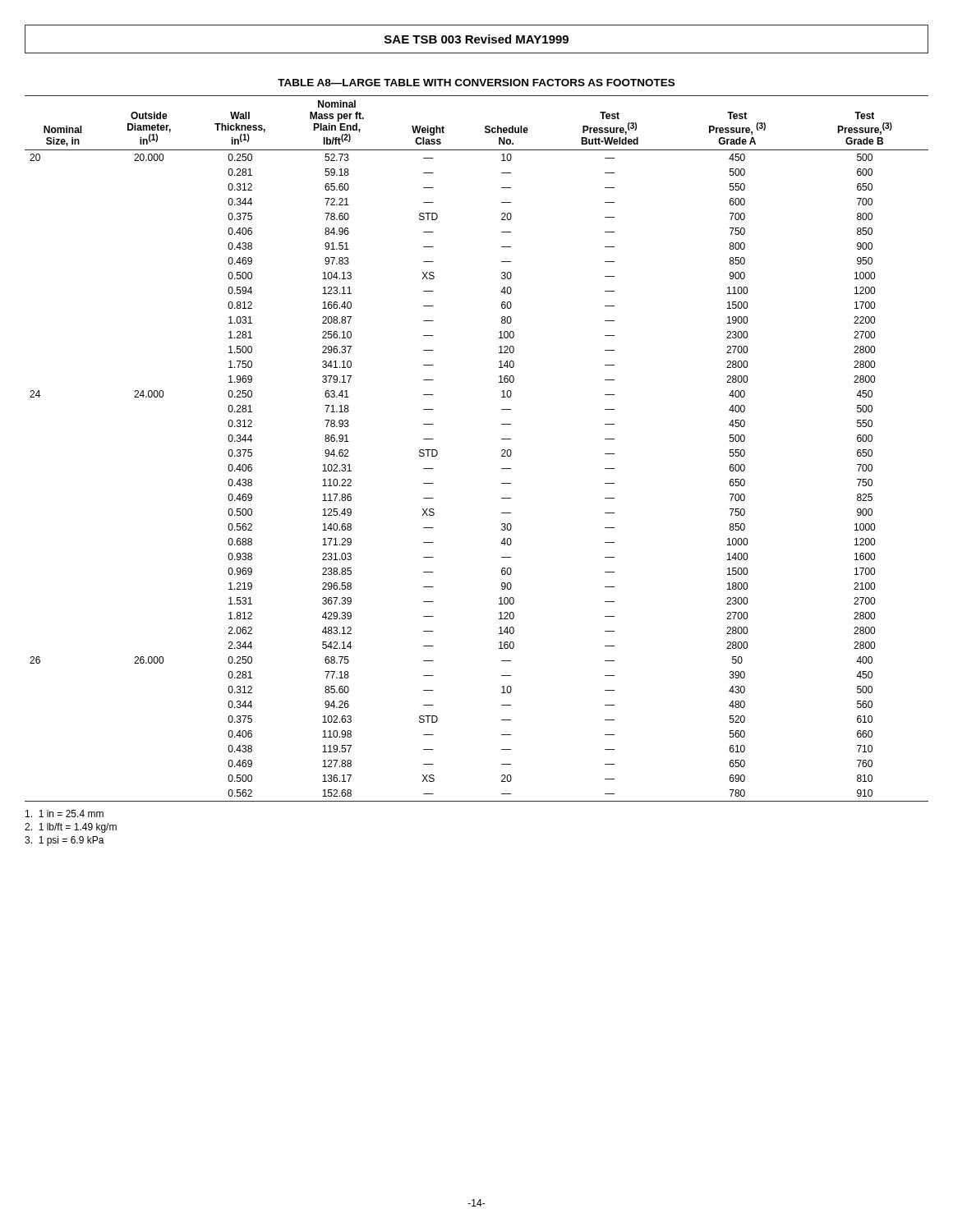This screenshot has height=1232, width=953.
Task: Navigate to the region starting "1 psi = 6.9 kPa"
Action: 64,840
